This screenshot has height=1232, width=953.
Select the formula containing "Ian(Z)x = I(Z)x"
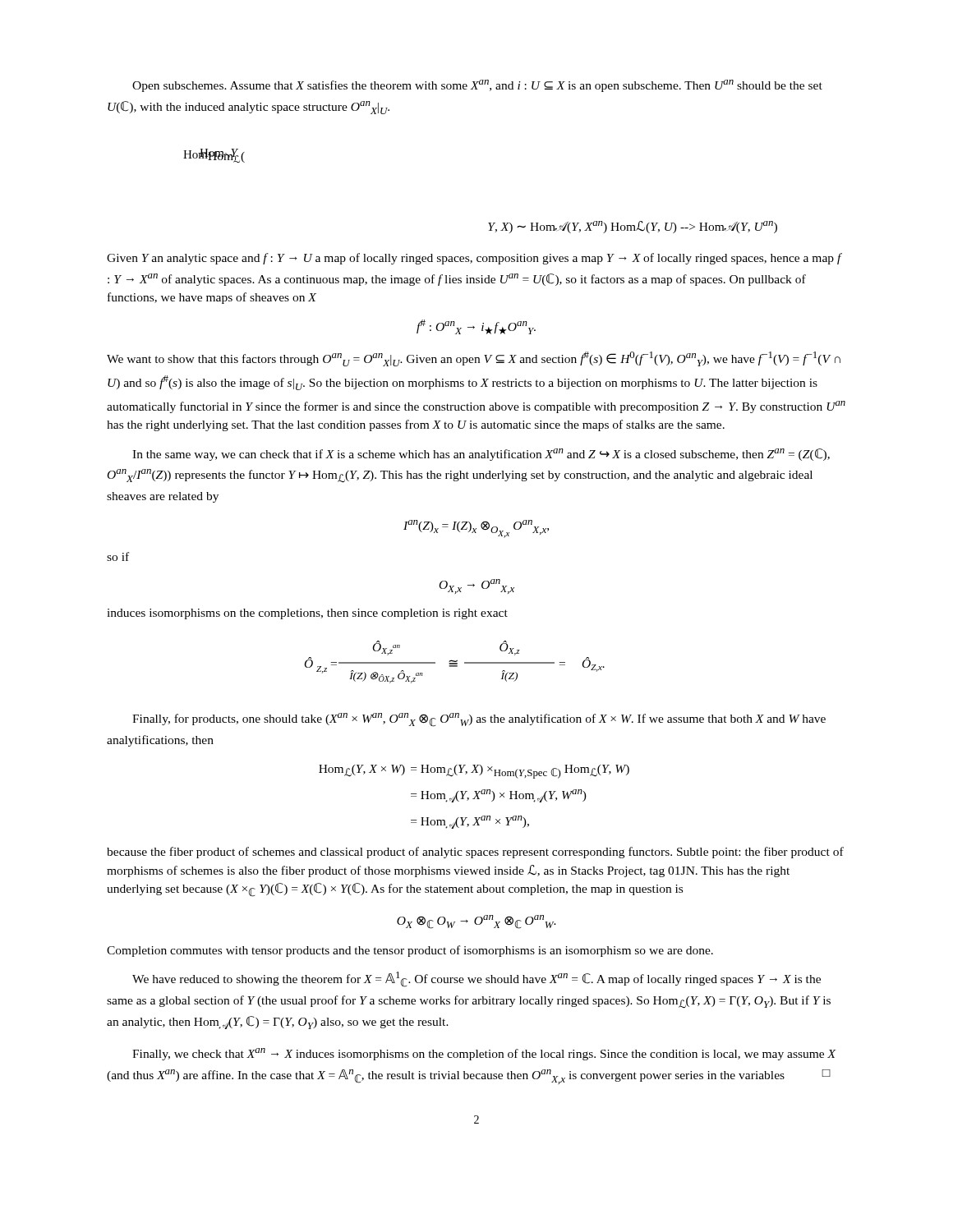tap(476, 526)
